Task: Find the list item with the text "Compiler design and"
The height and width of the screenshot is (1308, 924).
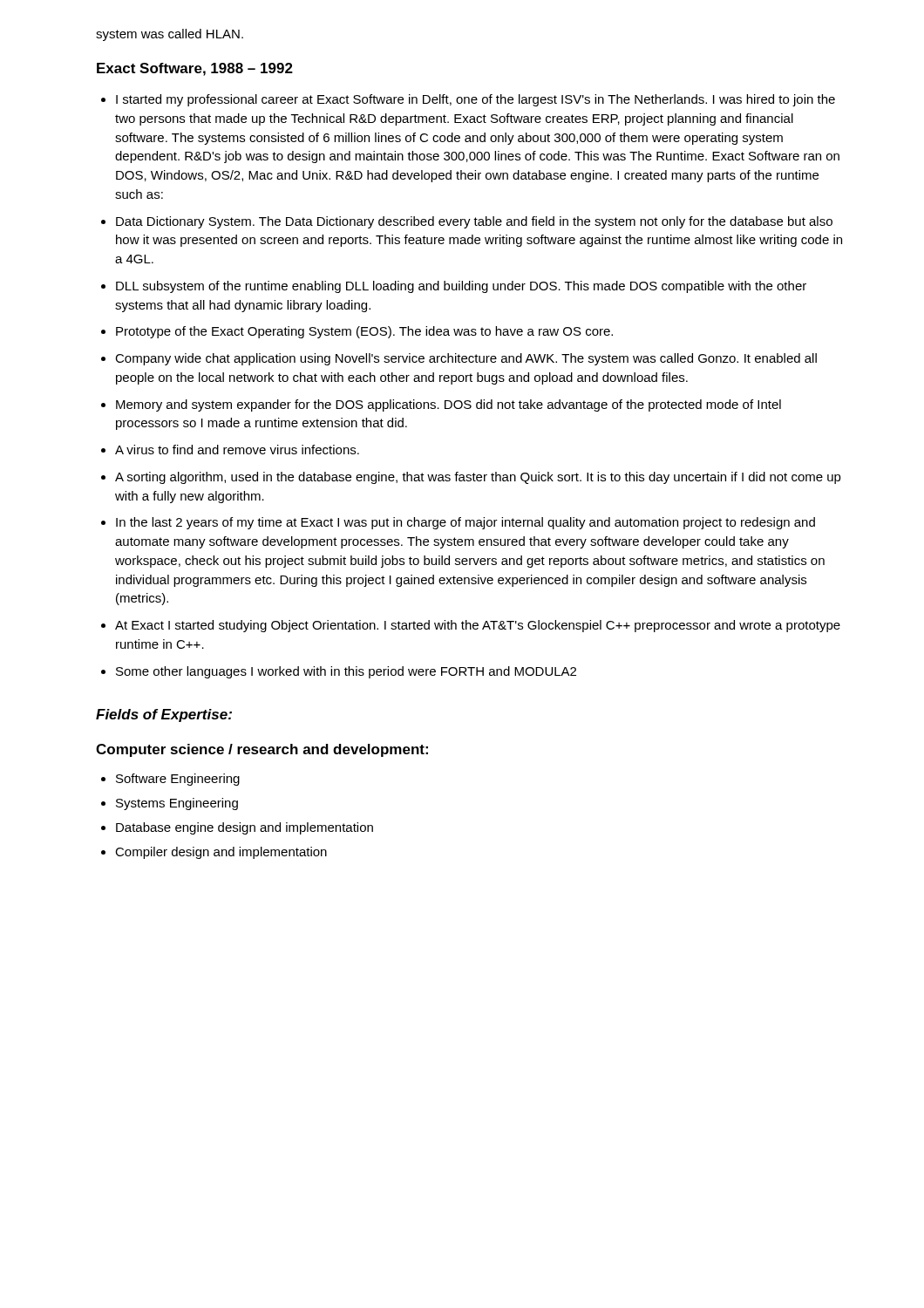Action: [221, 851]
